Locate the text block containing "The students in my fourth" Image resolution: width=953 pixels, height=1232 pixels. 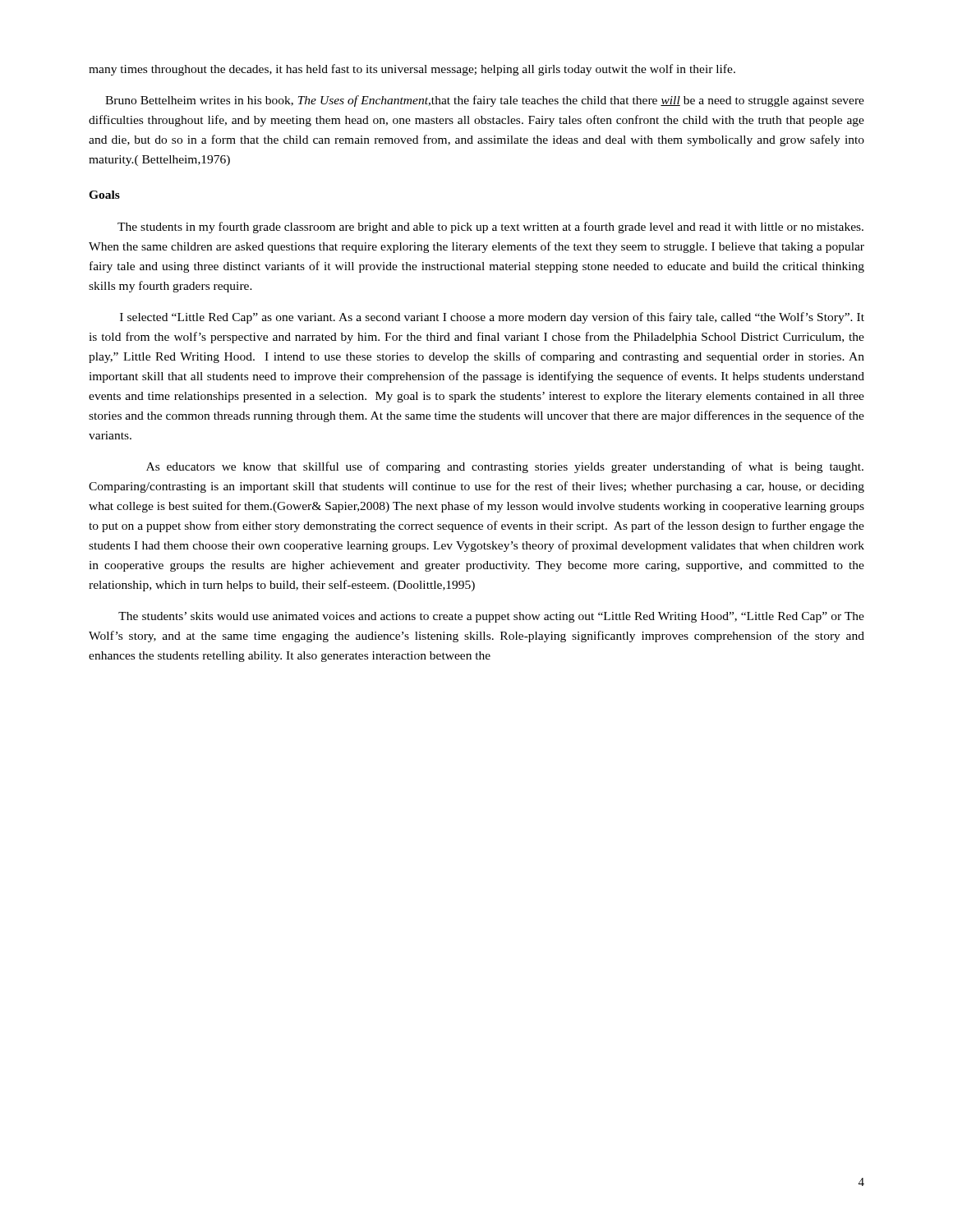(476, 256)
